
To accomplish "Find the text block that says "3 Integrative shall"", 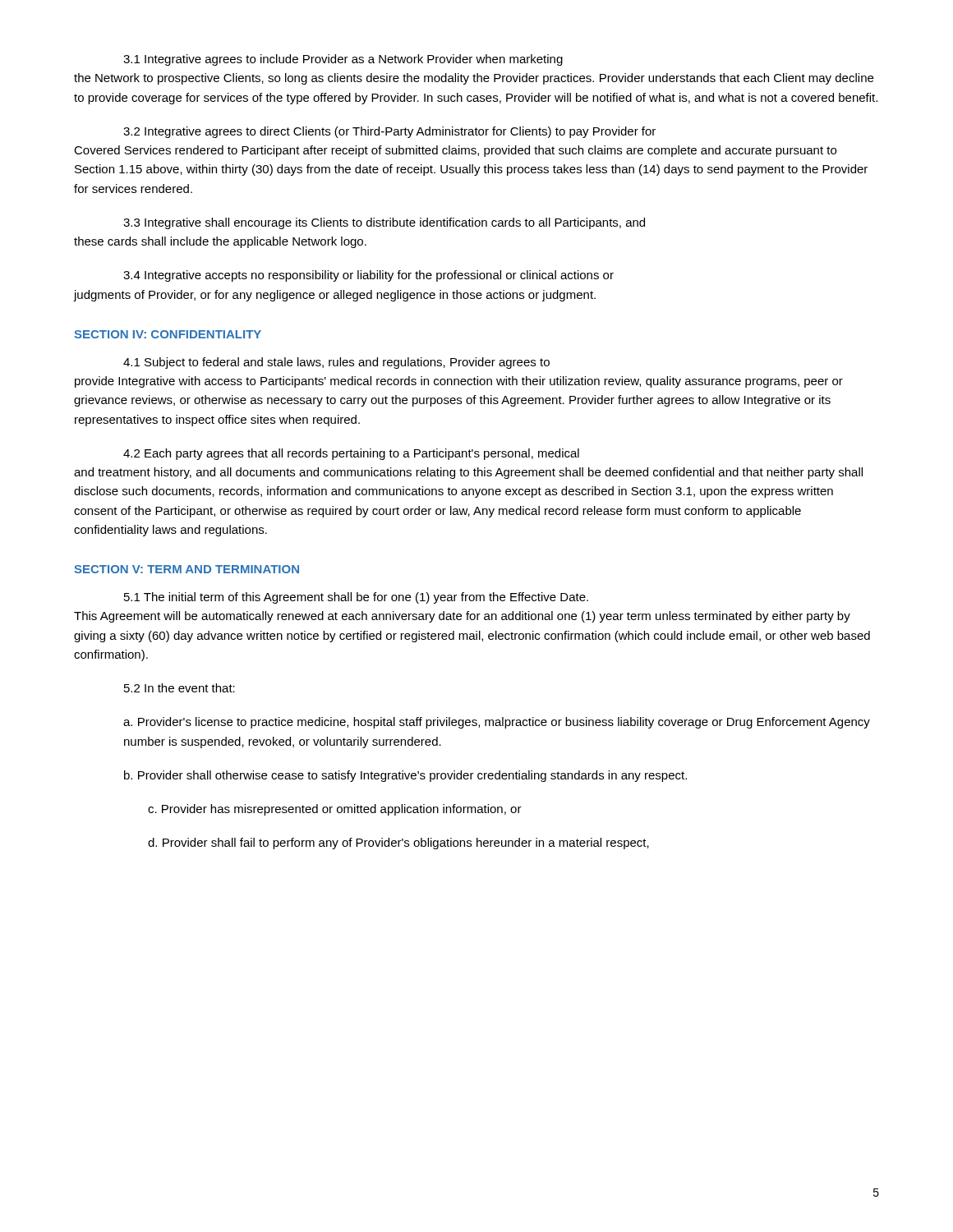I will tap(360, 230).
